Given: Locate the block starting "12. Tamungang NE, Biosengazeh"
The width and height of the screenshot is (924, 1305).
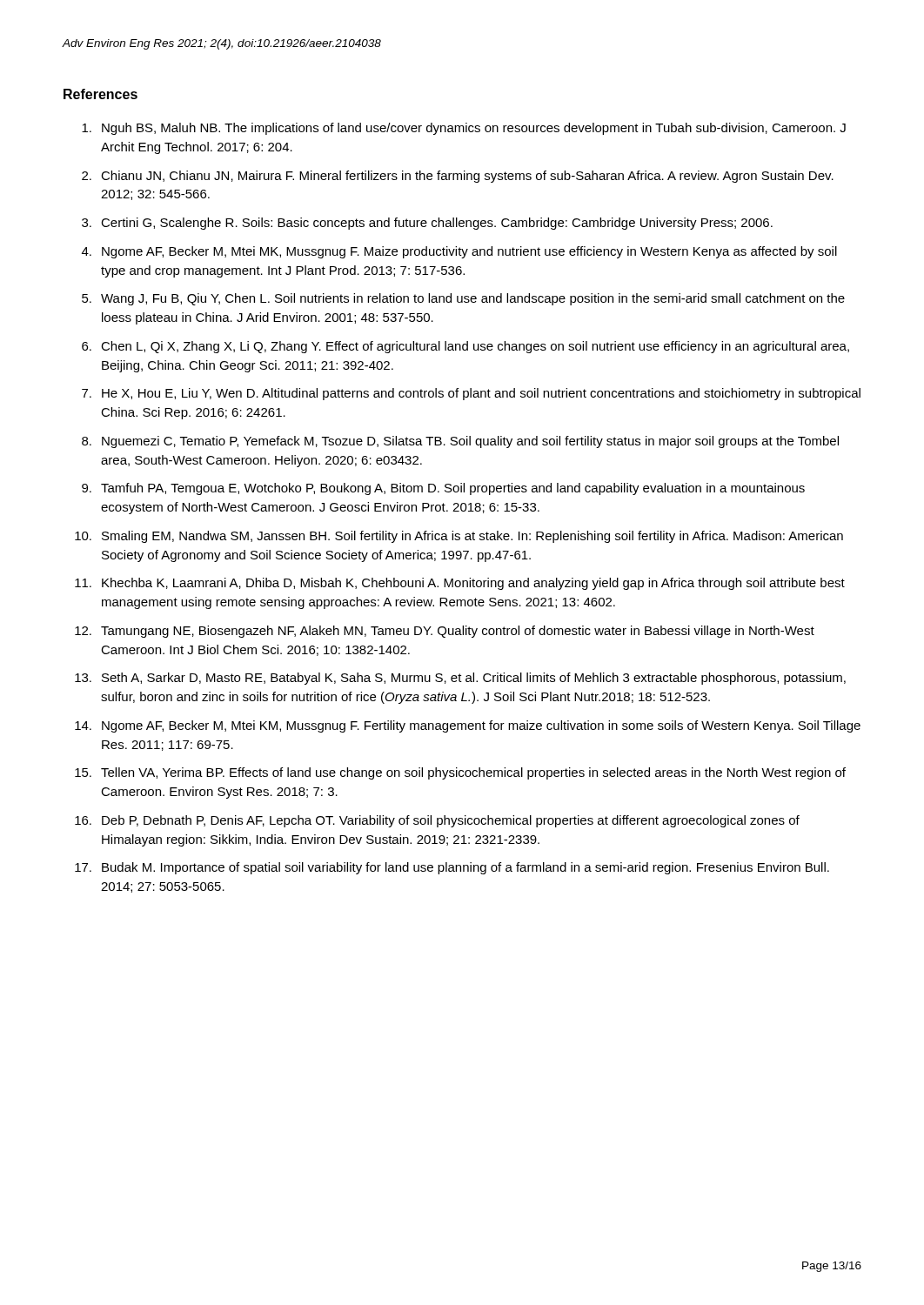Looking at the screenshot, I should (x=462, y=640).
